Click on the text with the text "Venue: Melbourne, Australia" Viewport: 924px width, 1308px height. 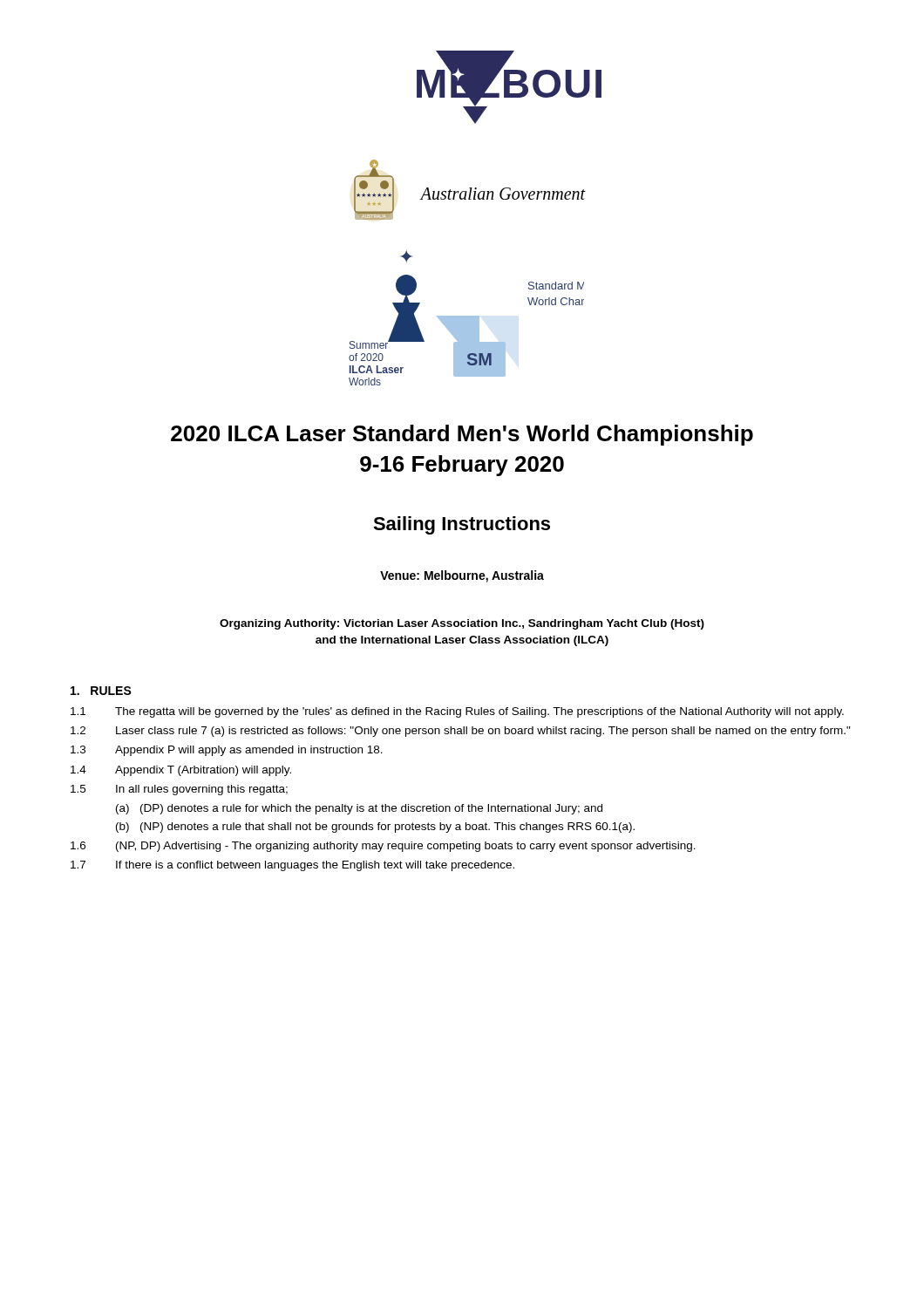pos(462,576)
